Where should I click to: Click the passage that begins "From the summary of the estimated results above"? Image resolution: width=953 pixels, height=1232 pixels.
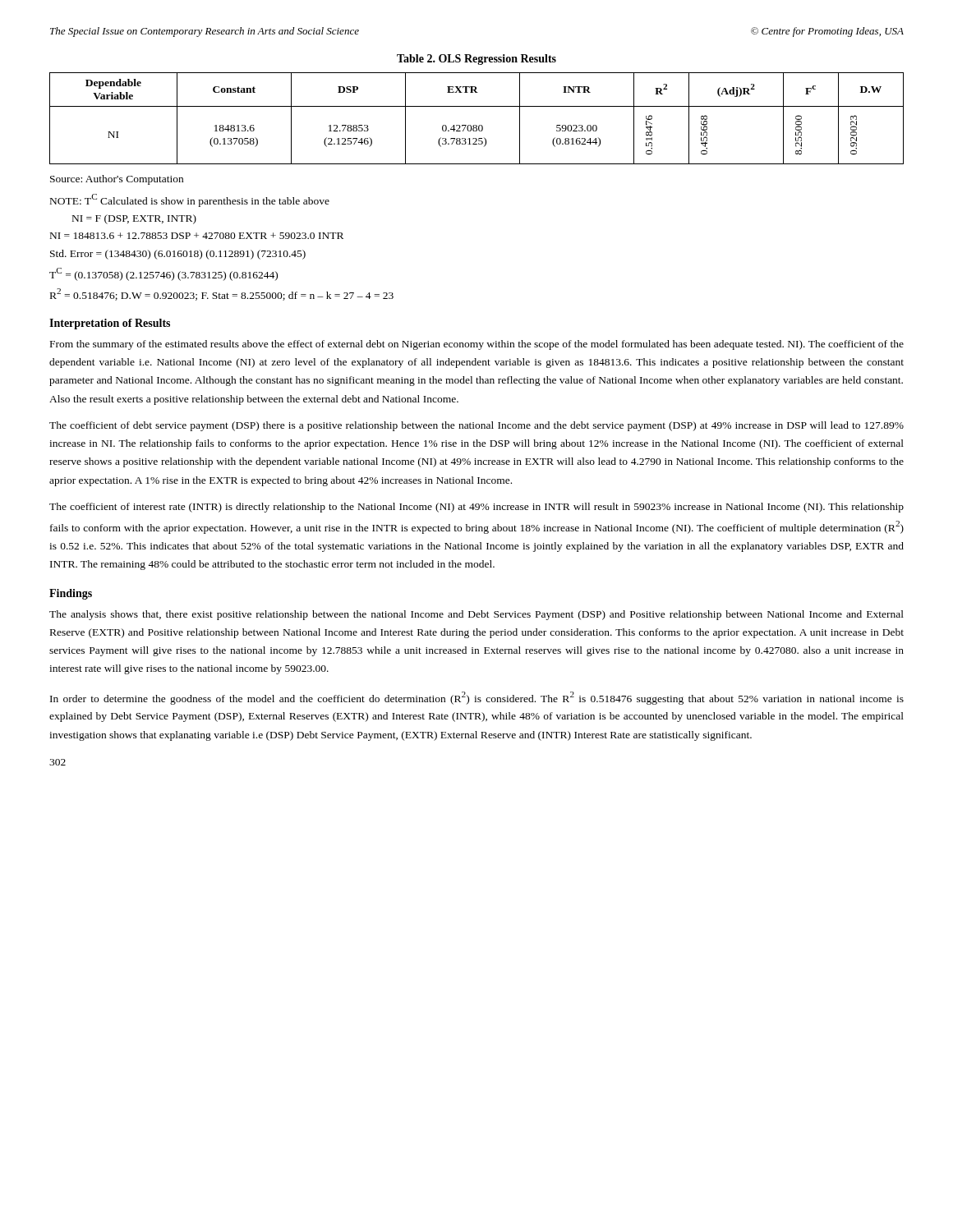476,371
